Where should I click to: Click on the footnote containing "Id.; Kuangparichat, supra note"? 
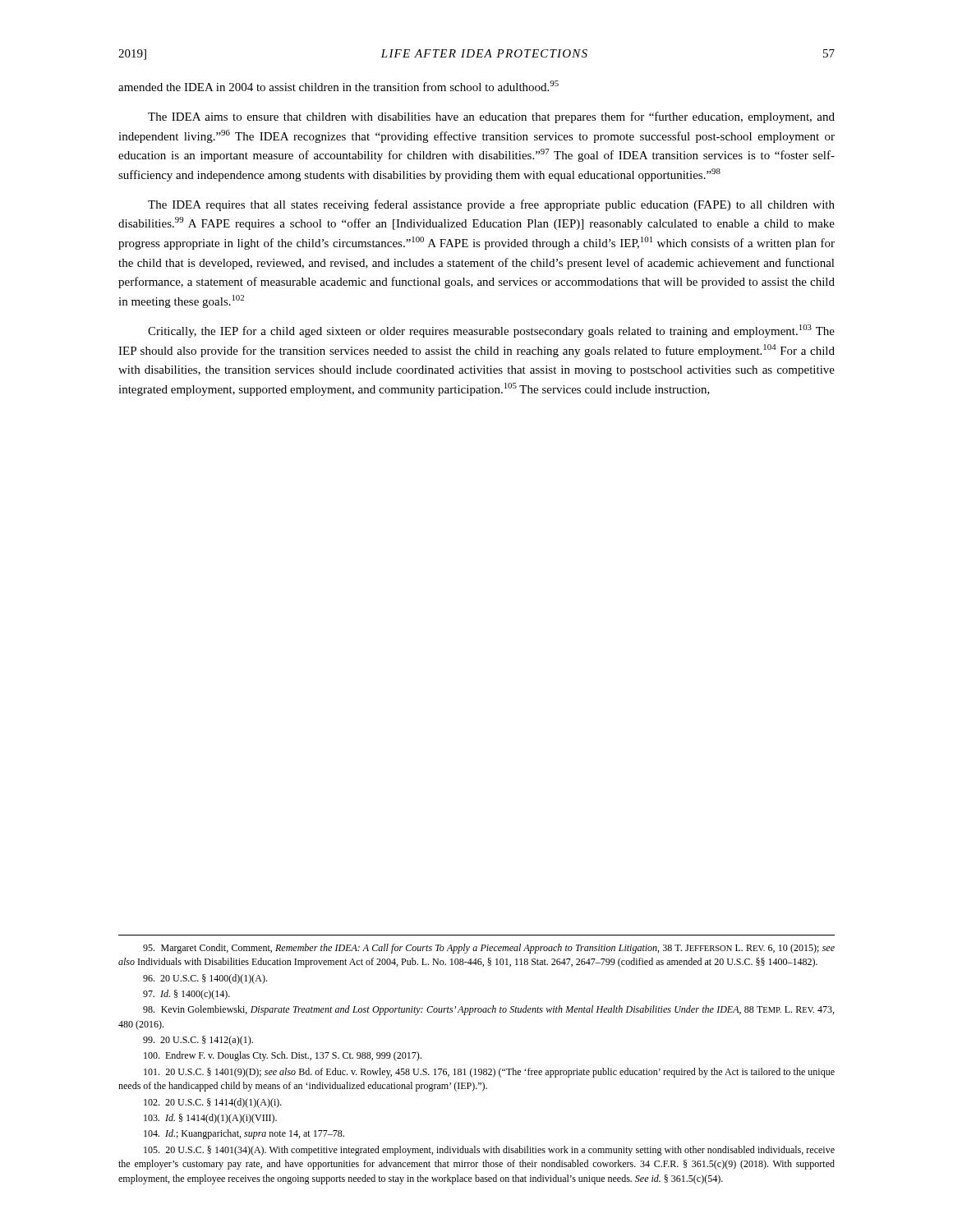click(x=476, y=1134)
